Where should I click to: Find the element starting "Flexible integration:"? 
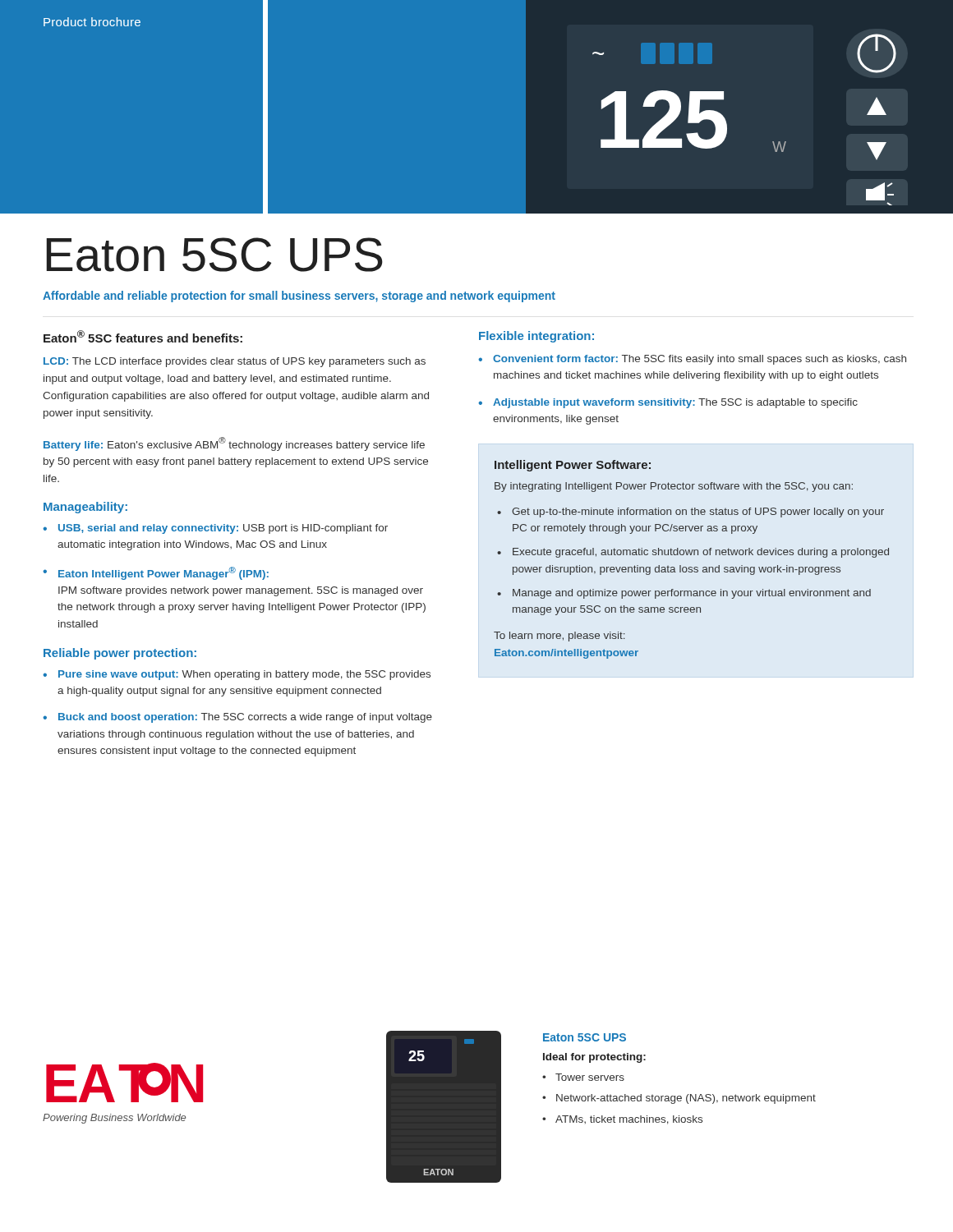click(536, 337)
